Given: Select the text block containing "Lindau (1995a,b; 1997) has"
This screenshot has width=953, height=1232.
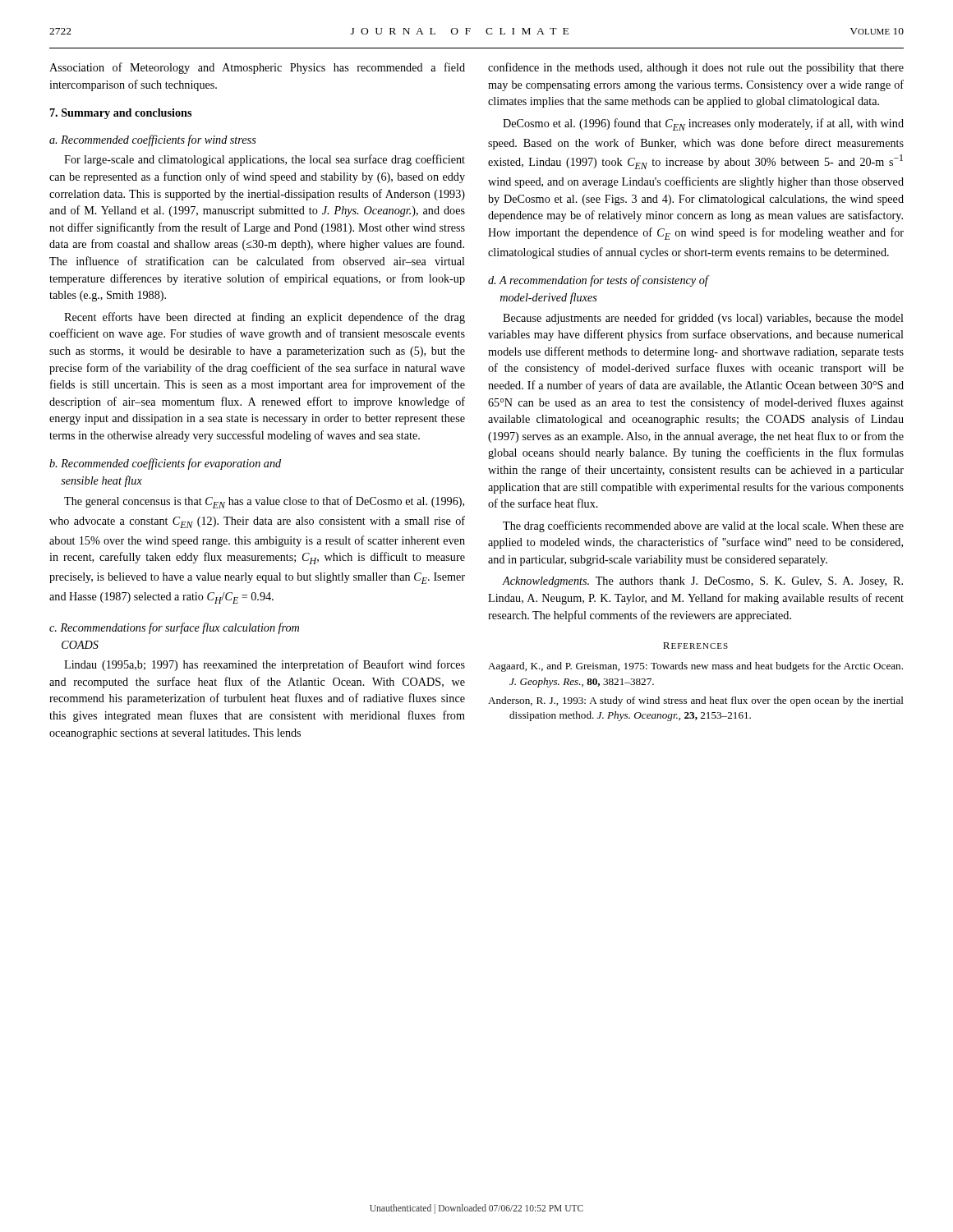Looking at the screenshot, I should tap(257, 699).
